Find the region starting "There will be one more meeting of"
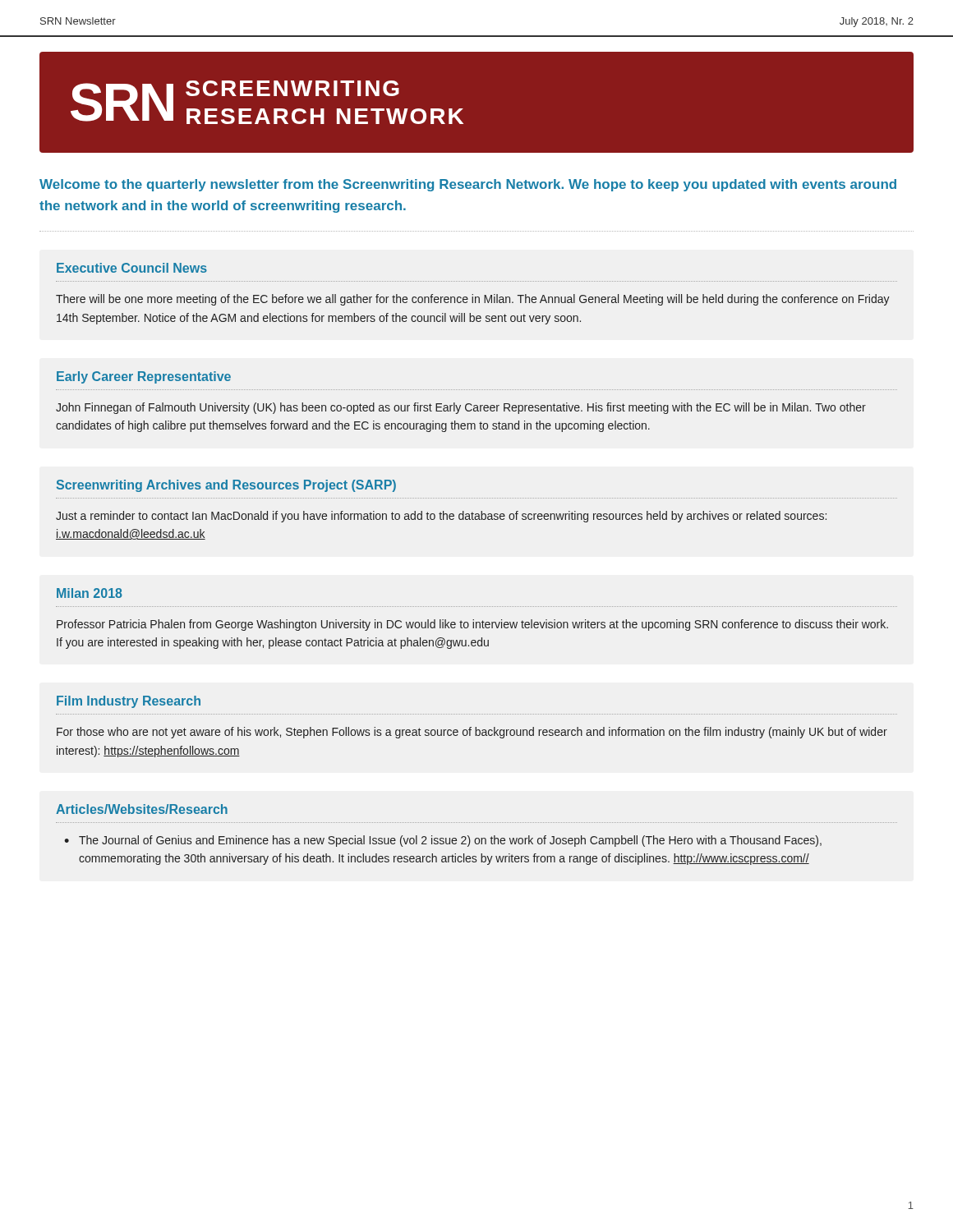953x1232 pixels. 473,308
